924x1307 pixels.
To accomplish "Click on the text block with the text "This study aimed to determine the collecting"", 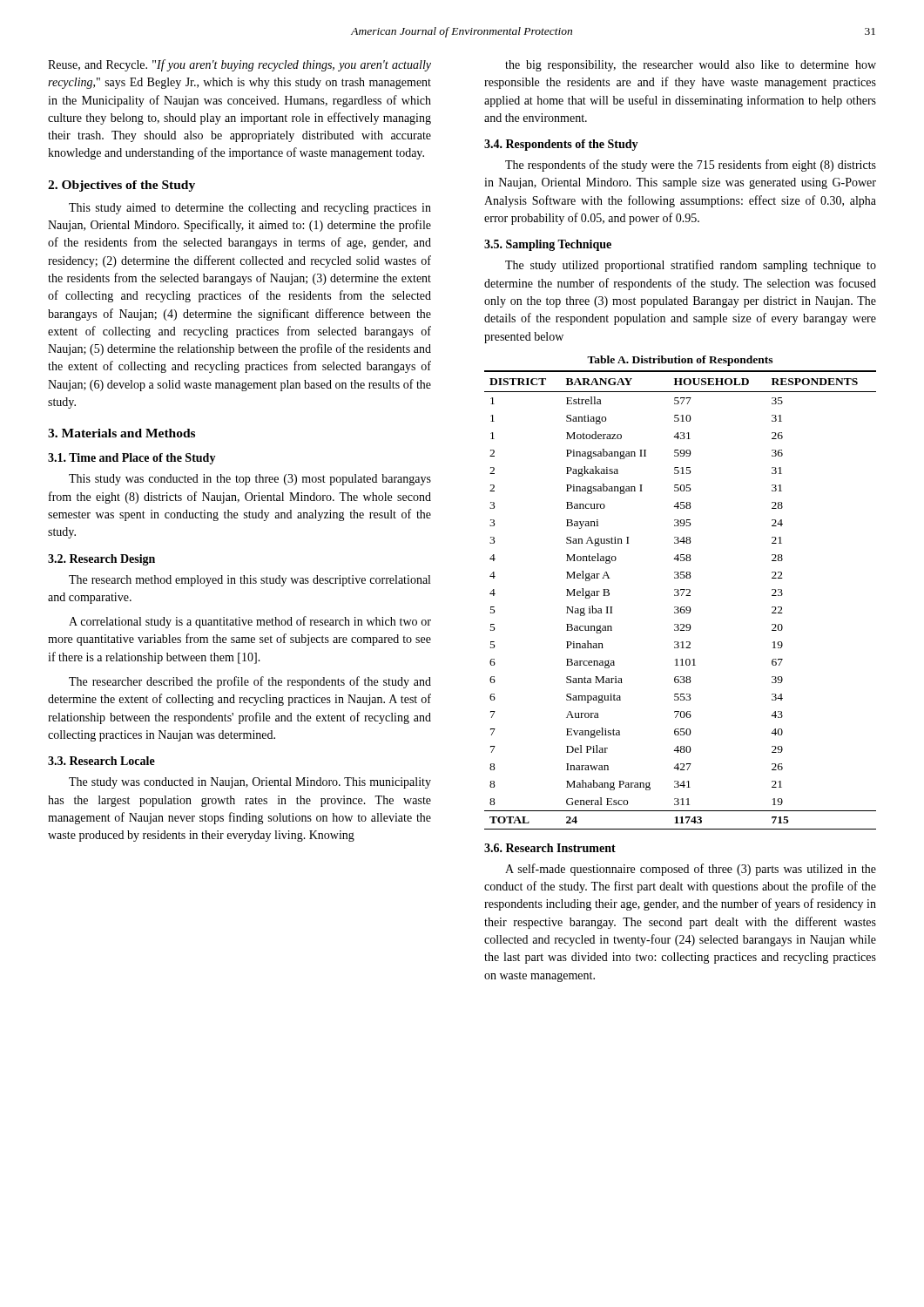I will pos(239,305).
